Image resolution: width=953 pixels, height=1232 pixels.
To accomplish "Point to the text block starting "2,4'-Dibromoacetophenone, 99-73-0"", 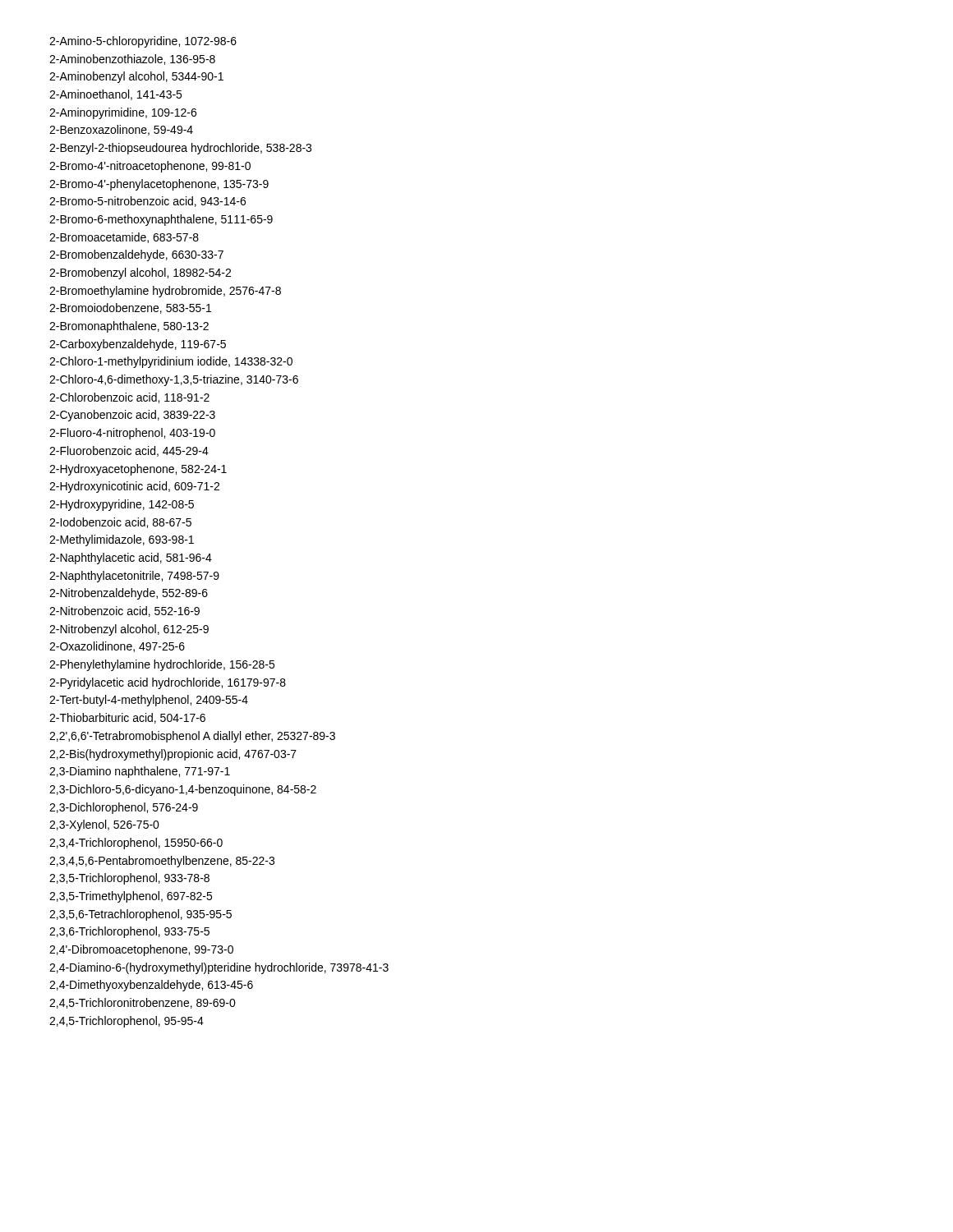I will point(142,950).
